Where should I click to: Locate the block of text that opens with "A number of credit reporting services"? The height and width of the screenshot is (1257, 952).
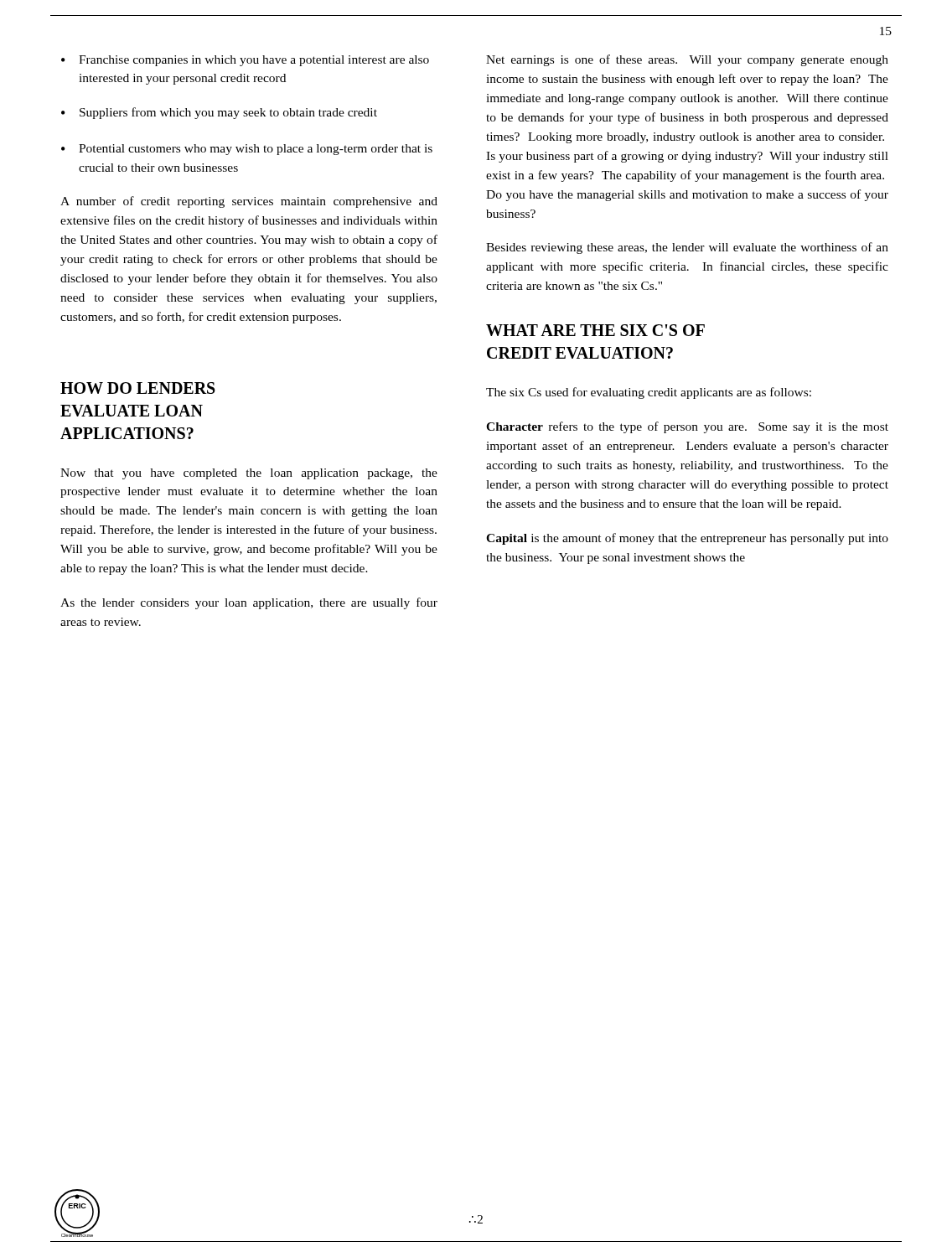point(249,258)
